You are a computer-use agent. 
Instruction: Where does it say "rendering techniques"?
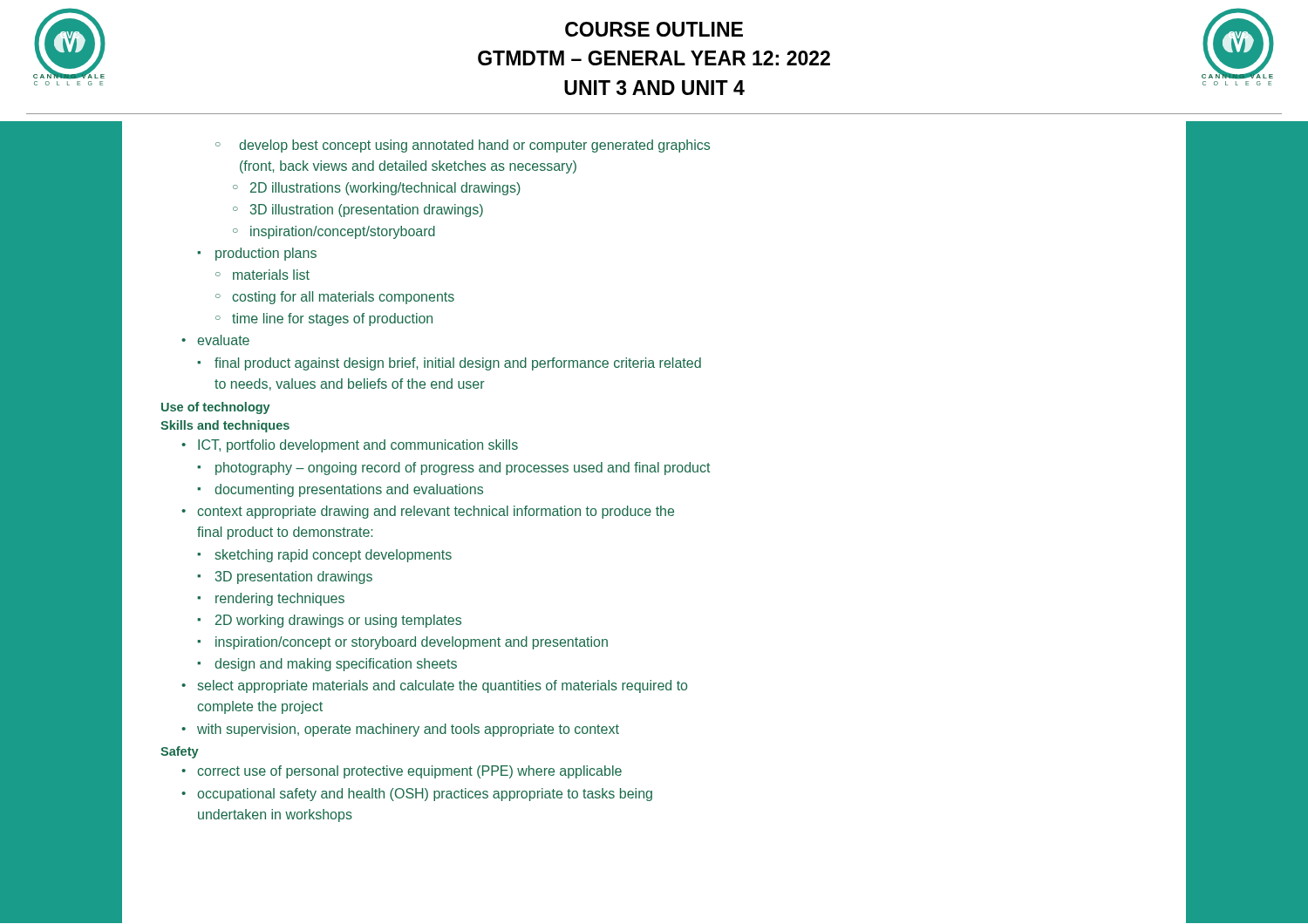[271, 599]
